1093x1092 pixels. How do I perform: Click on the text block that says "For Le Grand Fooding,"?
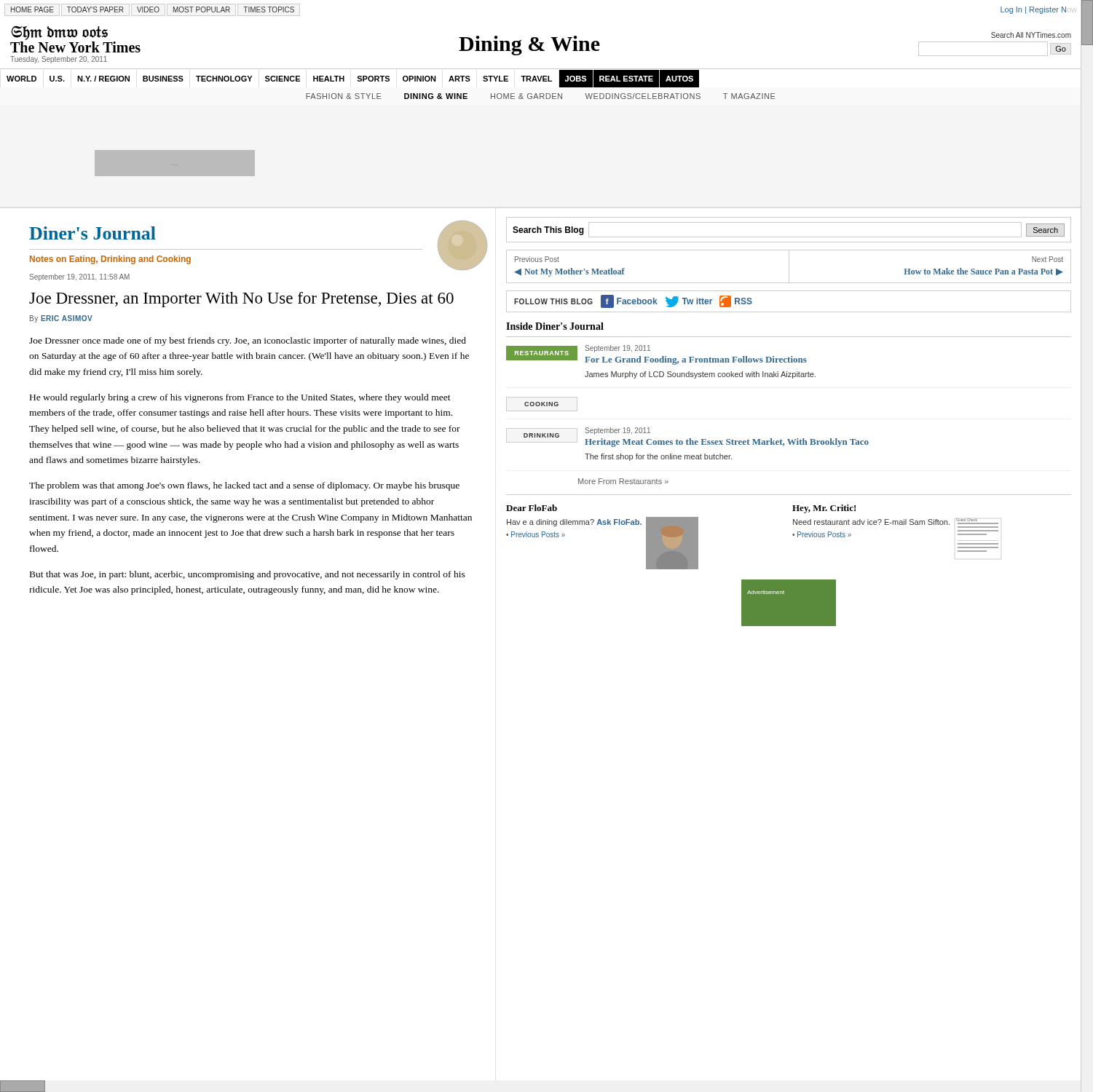pos(696,359)
